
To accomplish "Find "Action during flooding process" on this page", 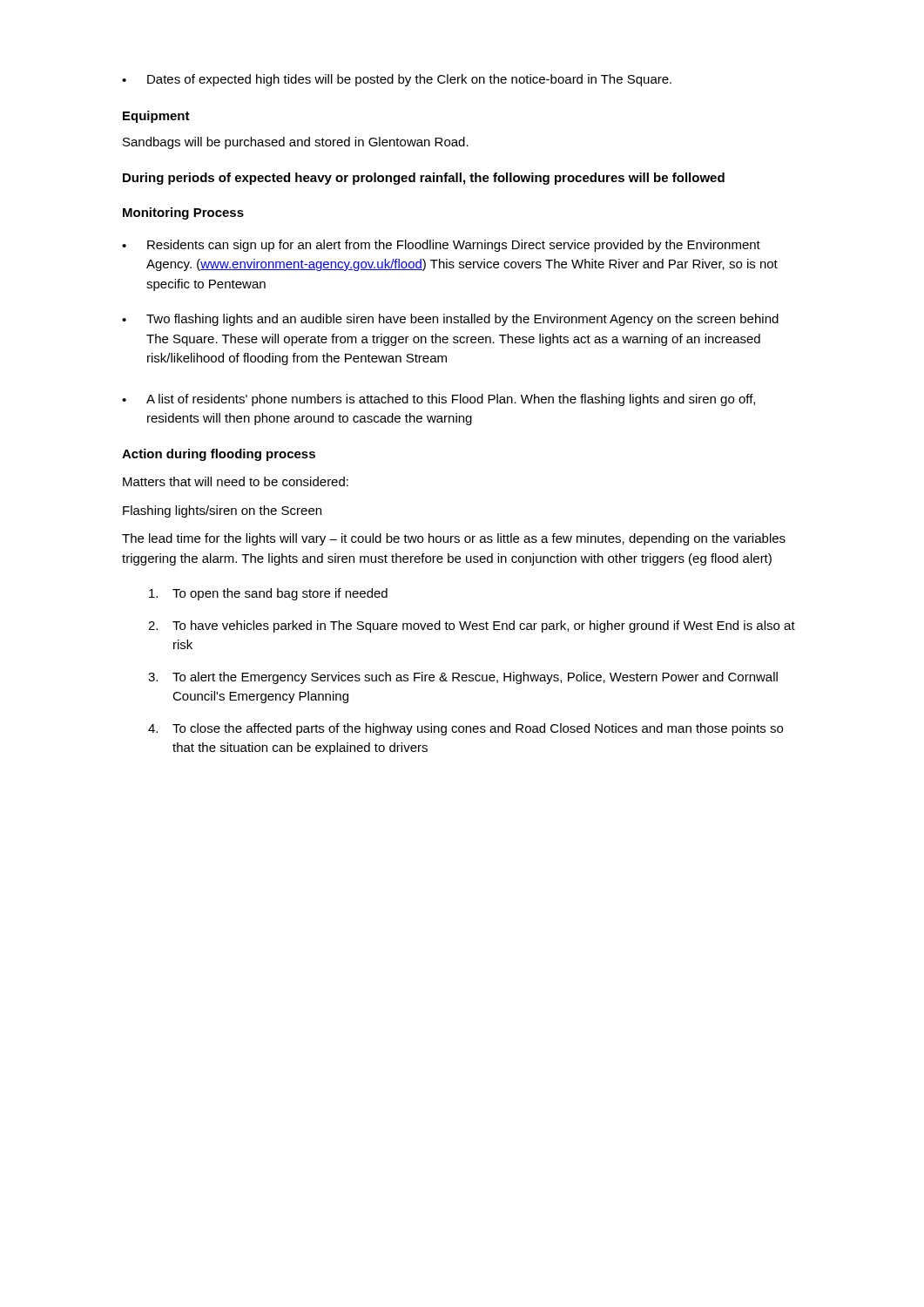I will coord(219,453).
